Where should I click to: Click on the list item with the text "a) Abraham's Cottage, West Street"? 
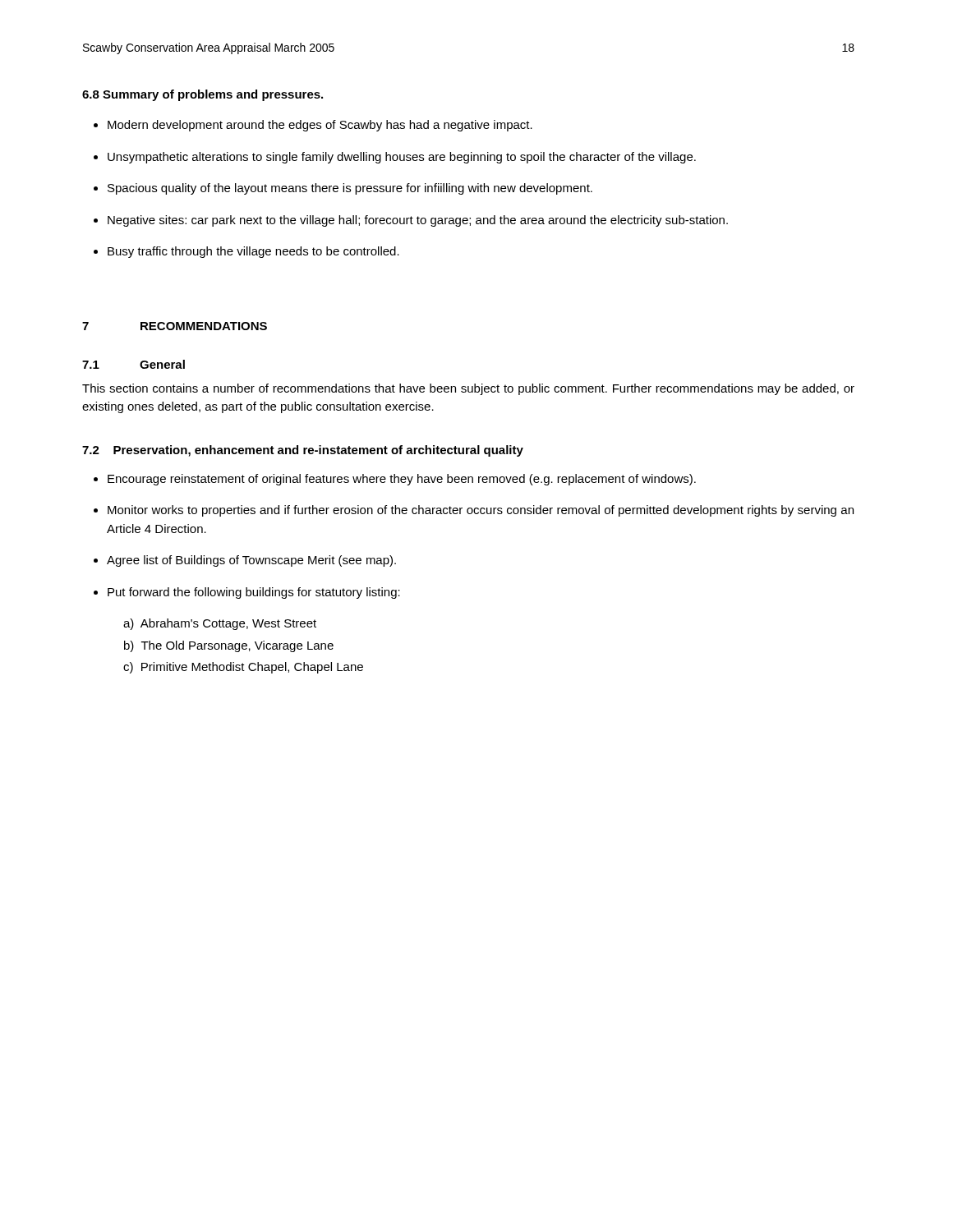(220, 623)
